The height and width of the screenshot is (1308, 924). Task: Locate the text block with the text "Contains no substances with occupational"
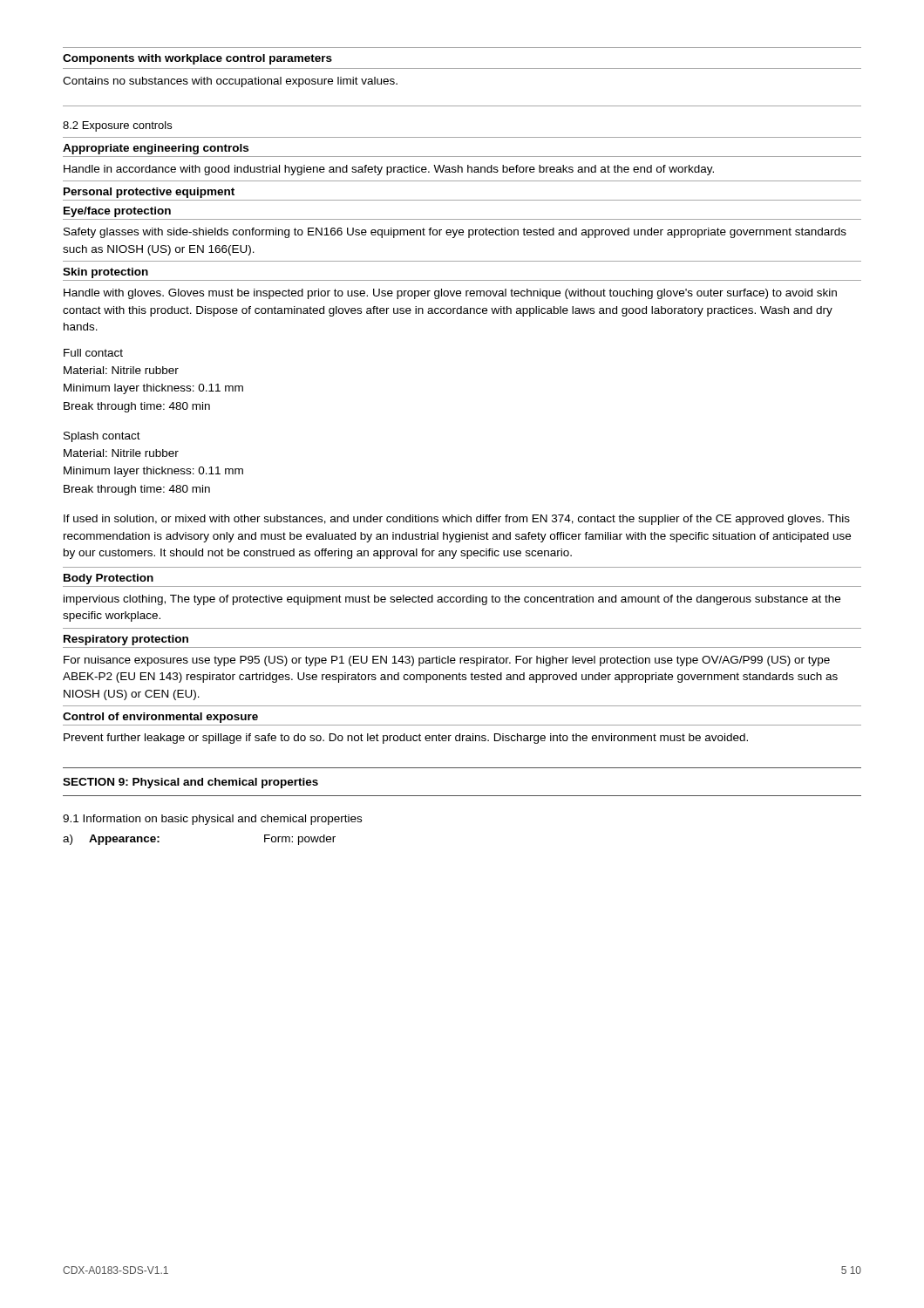[230, 82]
